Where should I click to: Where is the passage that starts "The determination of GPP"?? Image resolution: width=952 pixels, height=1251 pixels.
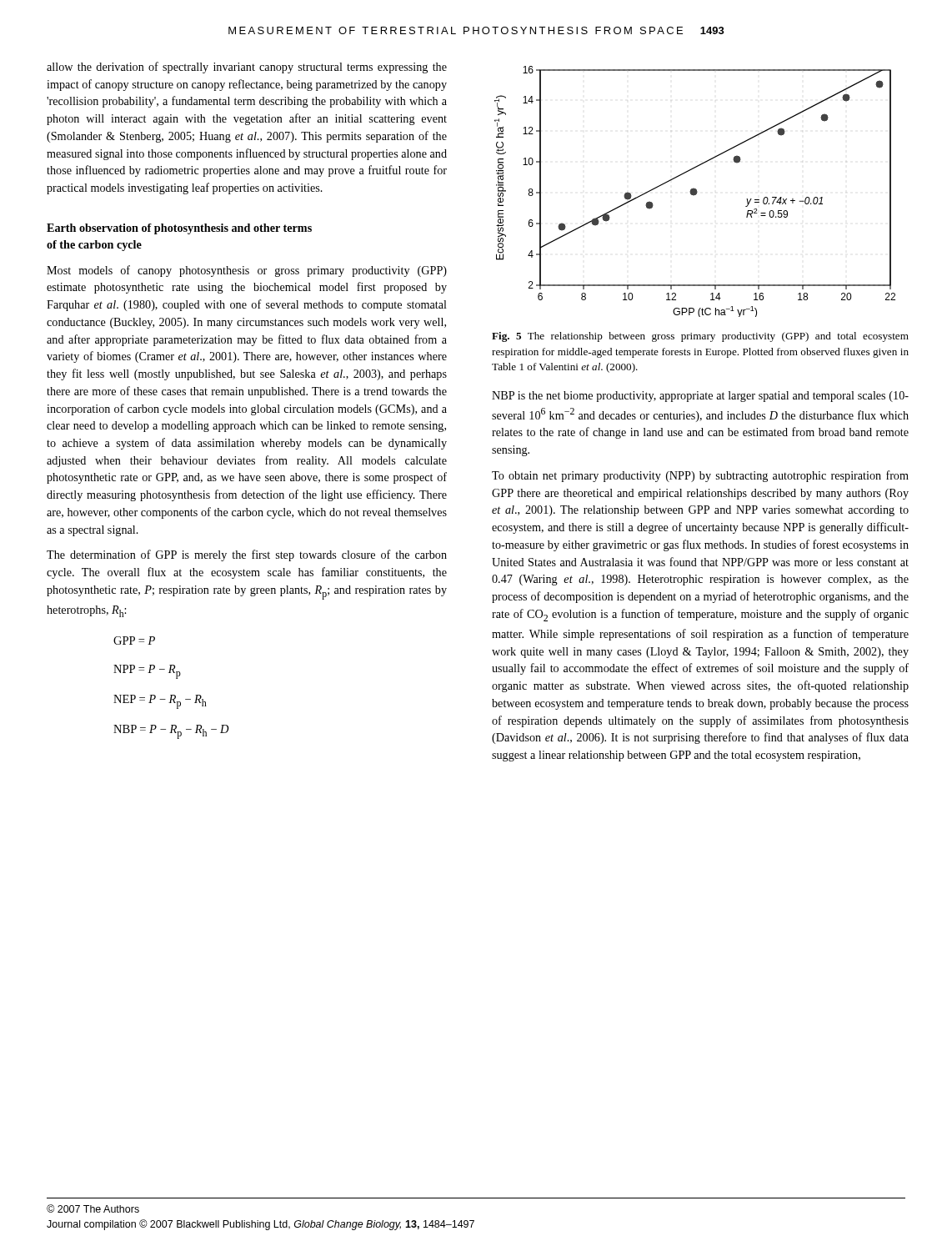[x=247, y=584]
